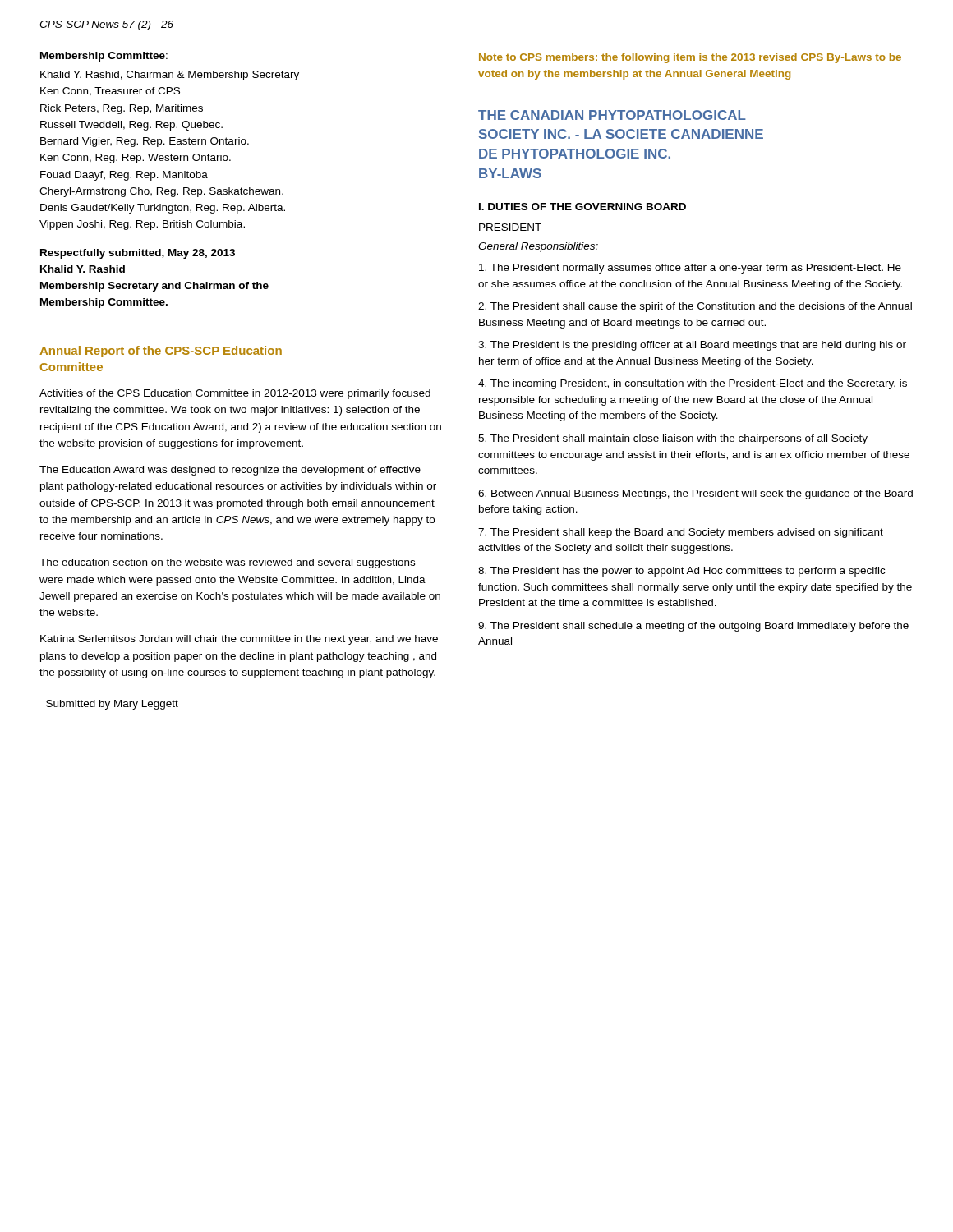Point to the block beginning "The President shall schedule a"

tap(693, 633)
